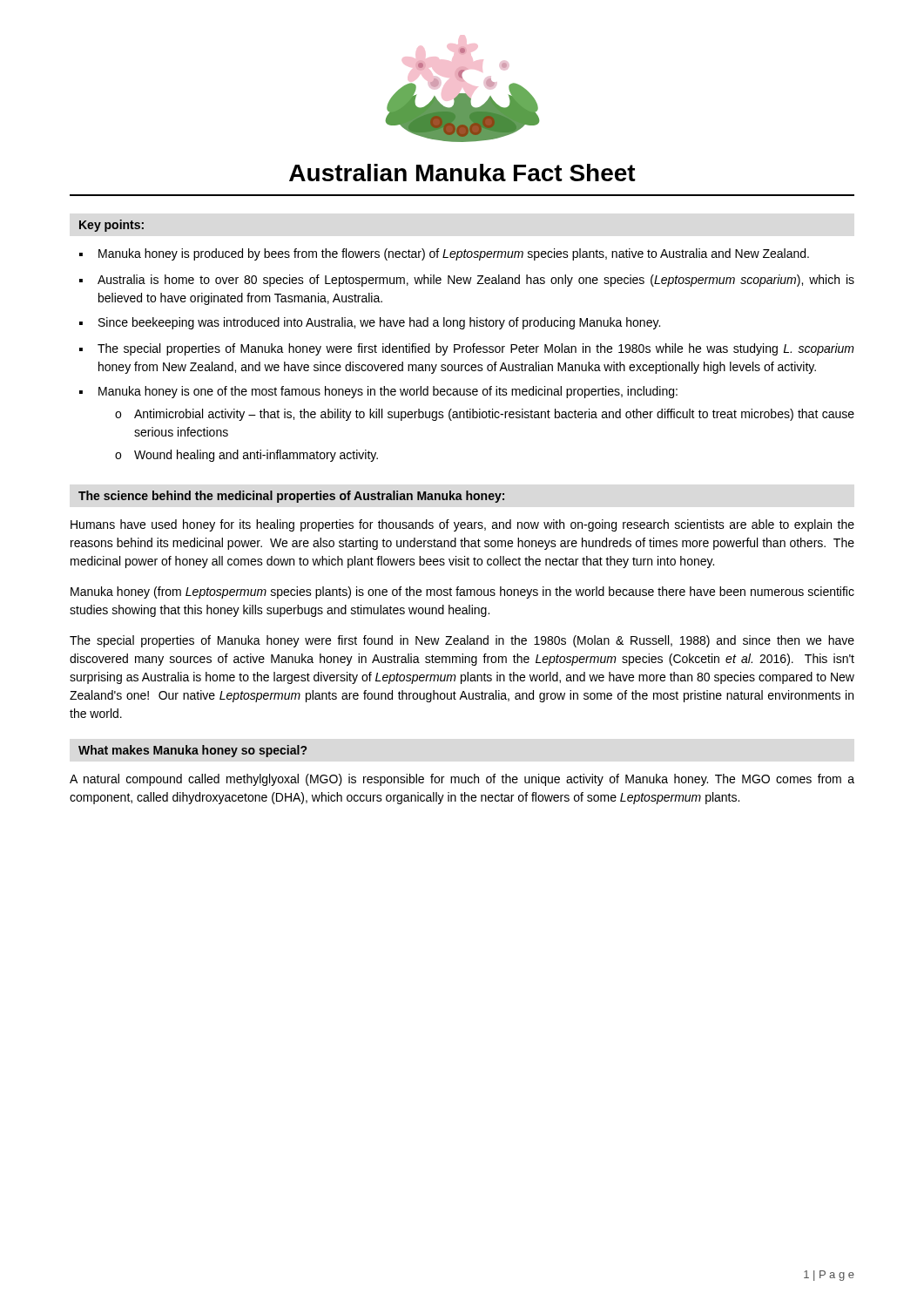924x1307 pixels.
Task: Select the element starting "o Wound healing"
Action: 247,455
